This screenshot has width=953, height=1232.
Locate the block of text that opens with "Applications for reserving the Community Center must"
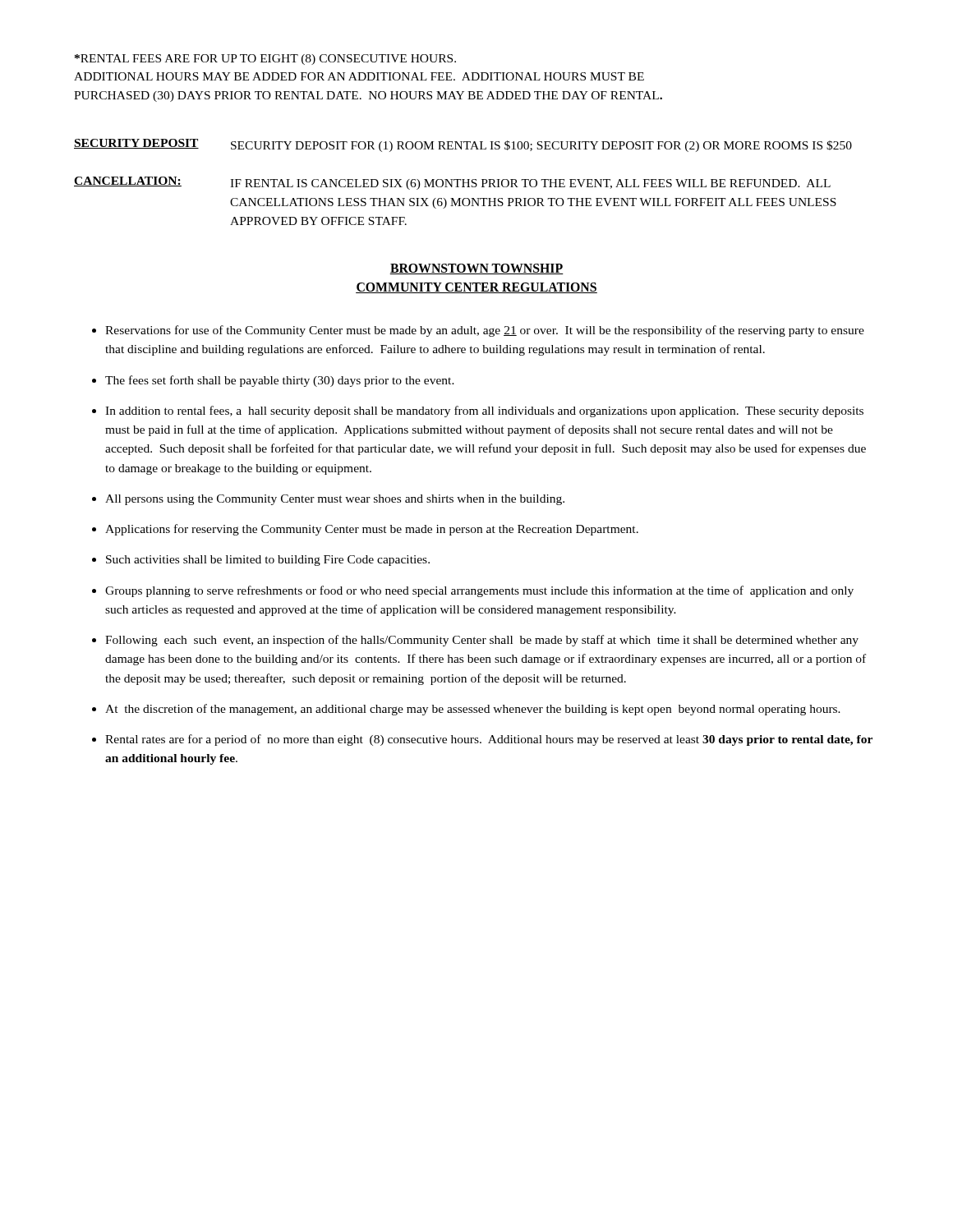click(372, 529)
